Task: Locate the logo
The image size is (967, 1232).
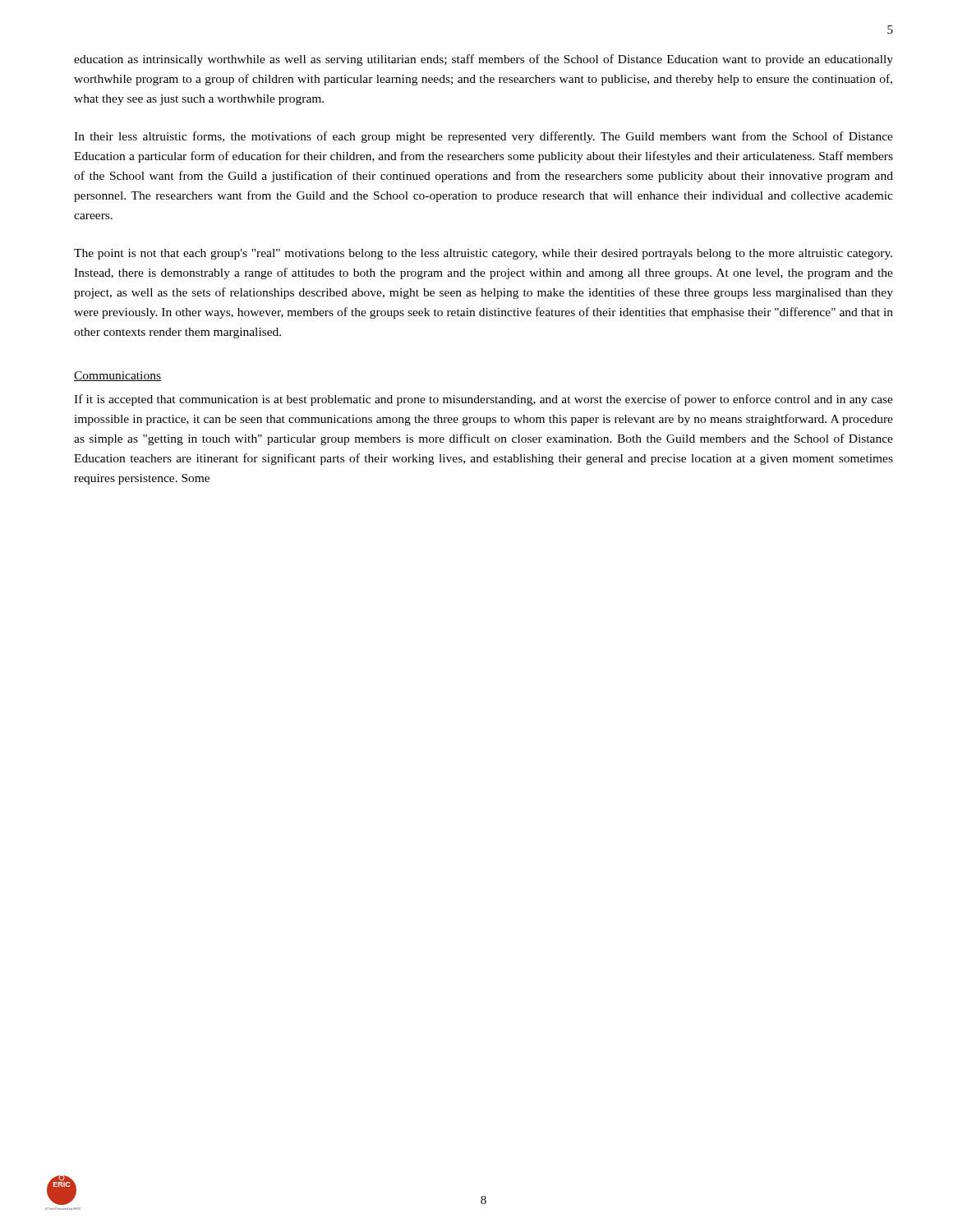Action: click(70, 1195)
